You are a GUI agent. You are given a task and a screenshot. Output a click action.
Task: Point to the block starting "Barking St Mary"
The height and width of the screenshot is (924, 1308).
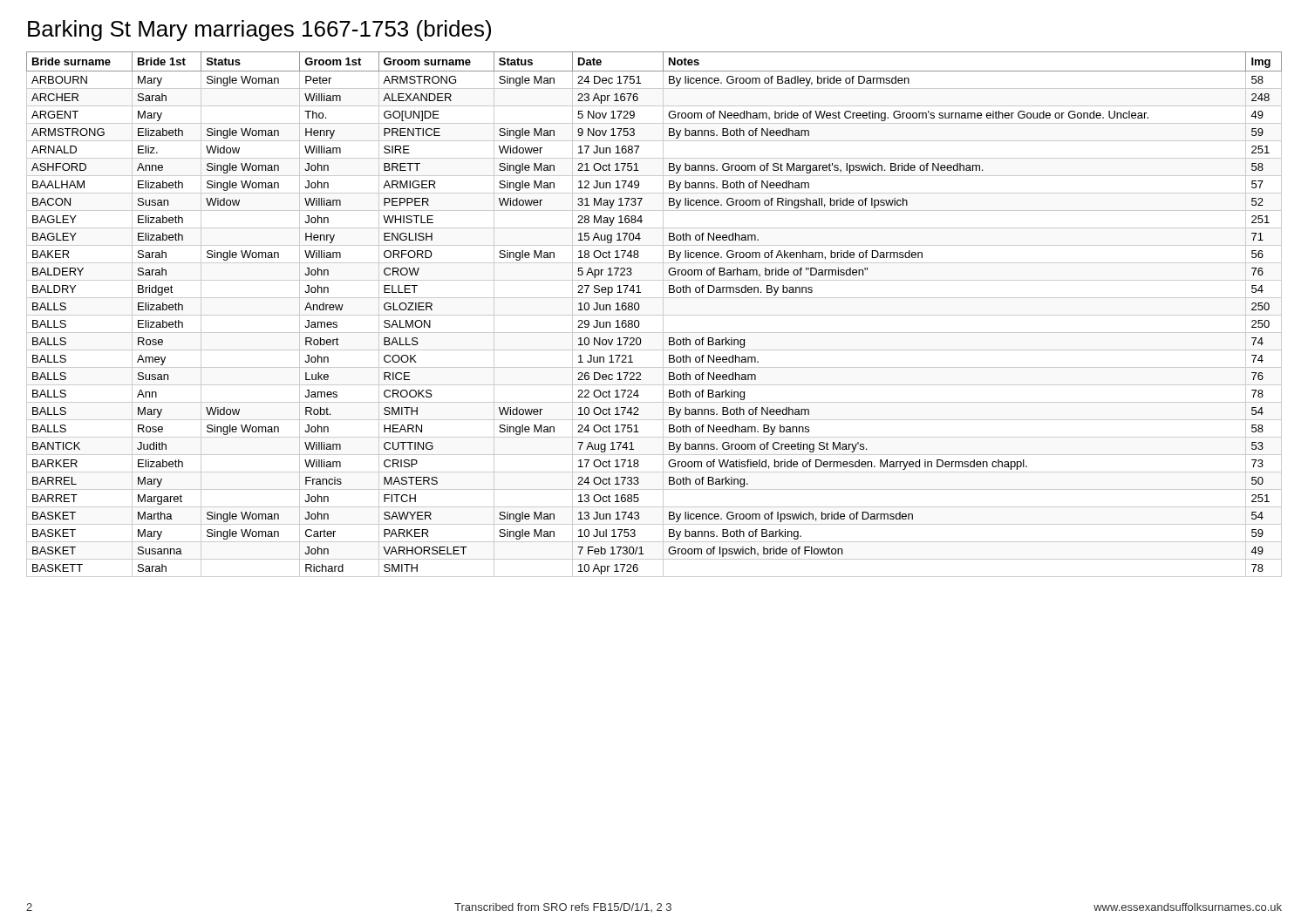[x=259, y=29]
